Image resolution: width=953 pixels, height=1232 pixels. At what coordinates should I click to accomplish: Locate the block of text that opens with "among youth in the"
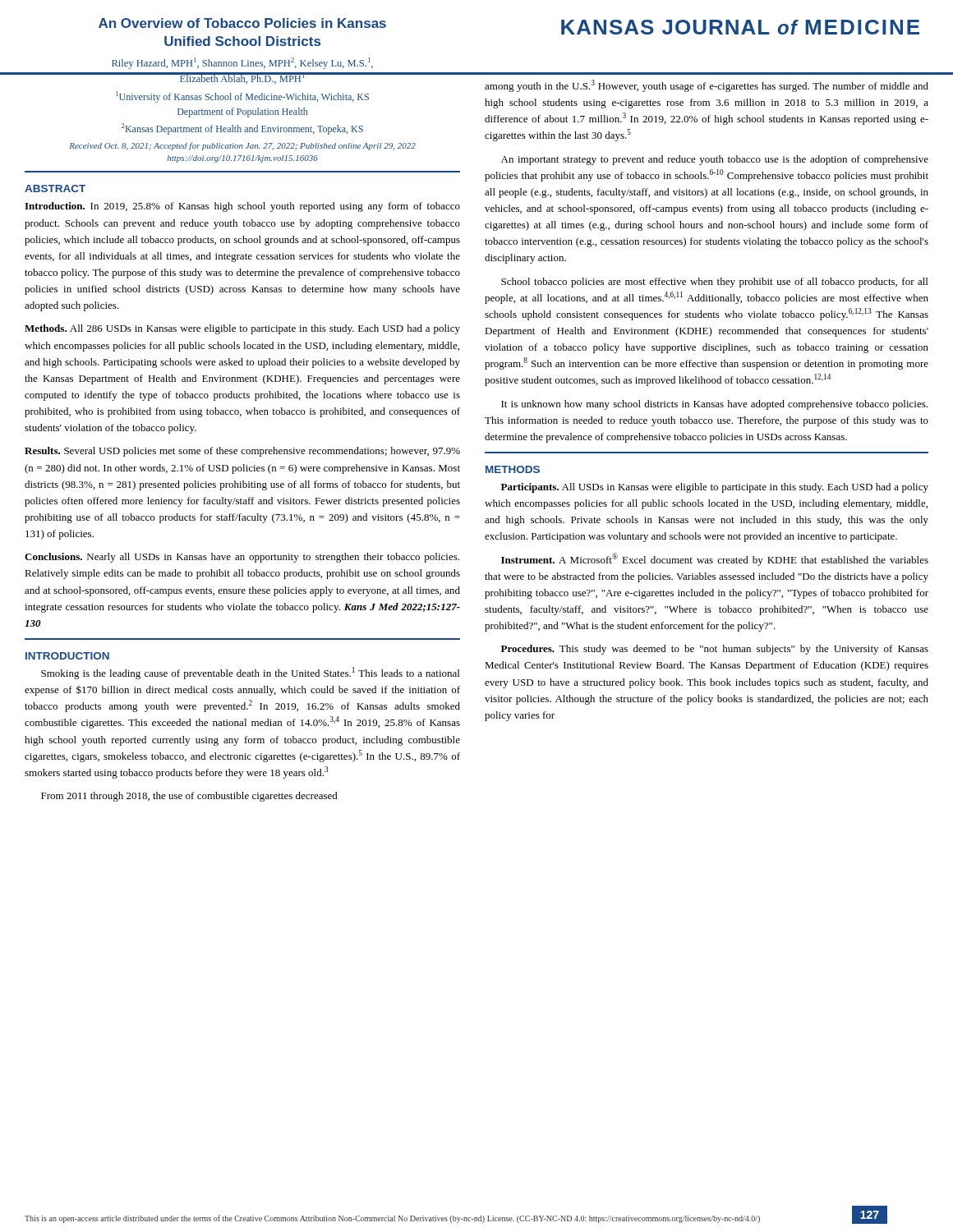(x=707, y=86)
